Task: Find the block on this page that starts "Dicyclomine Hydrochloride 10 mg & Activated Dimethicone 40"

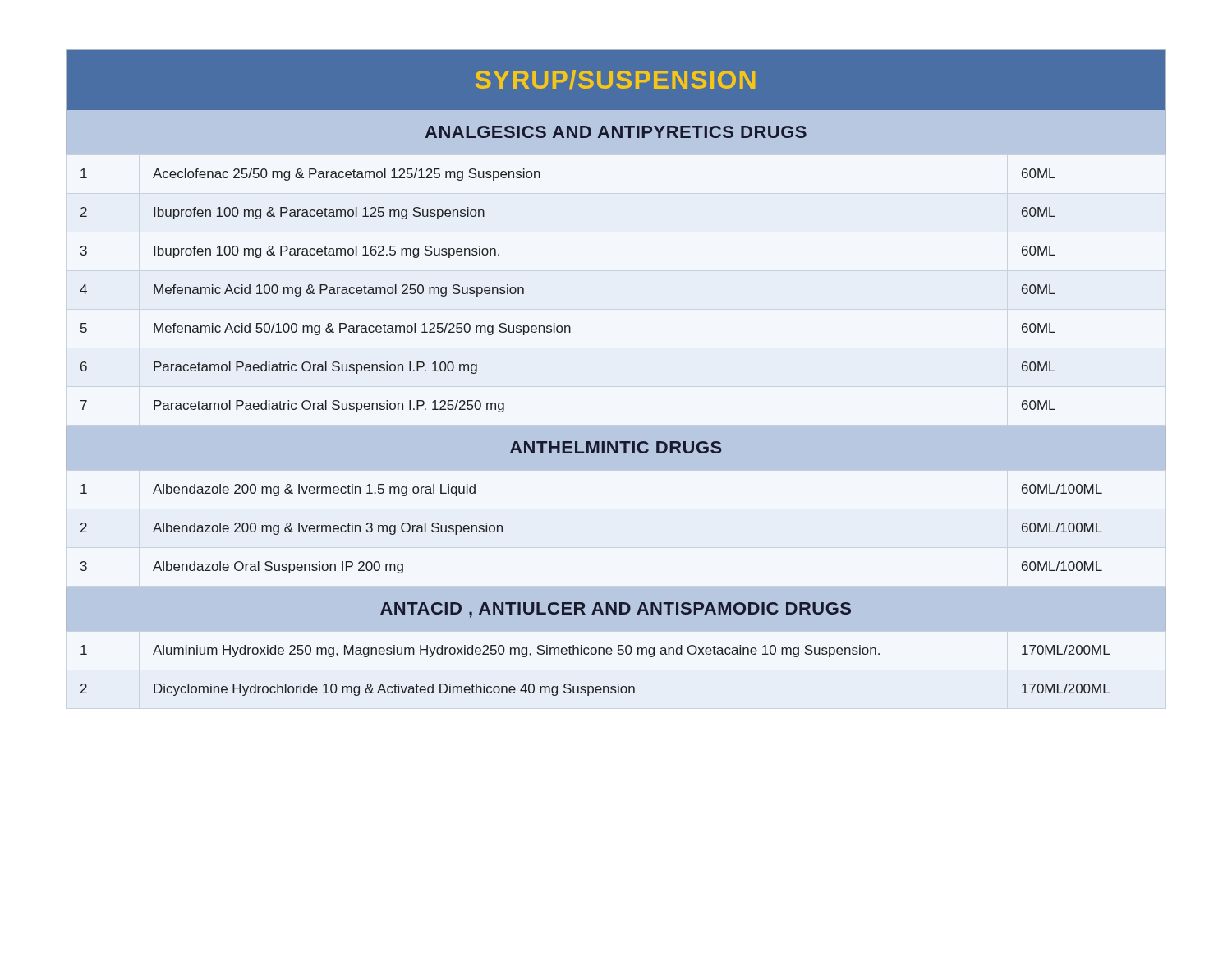Action: point(394,689)
